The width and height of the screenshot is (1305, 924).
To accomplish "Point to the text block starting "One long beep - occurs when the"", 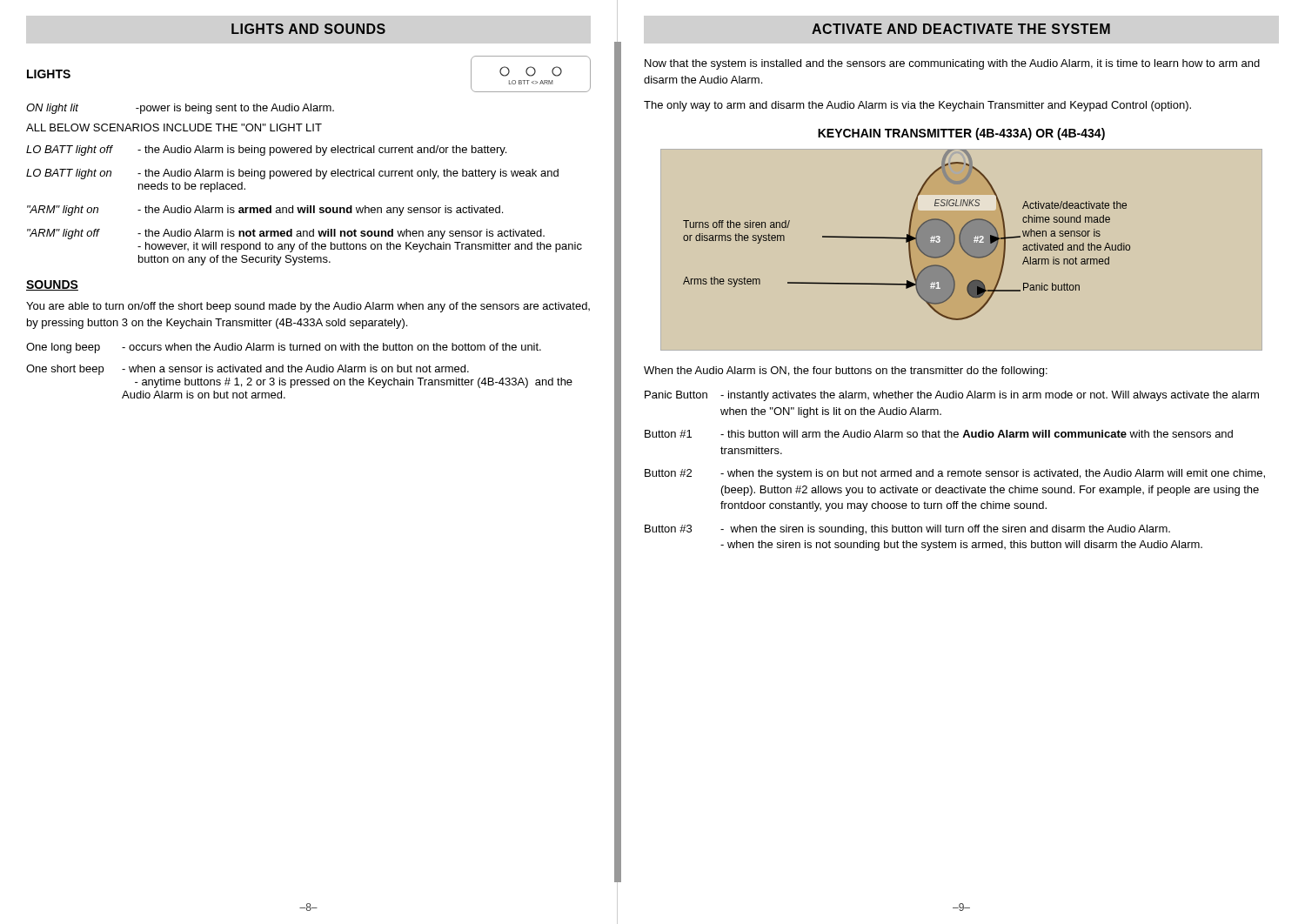I will click(x=308, y=346).
